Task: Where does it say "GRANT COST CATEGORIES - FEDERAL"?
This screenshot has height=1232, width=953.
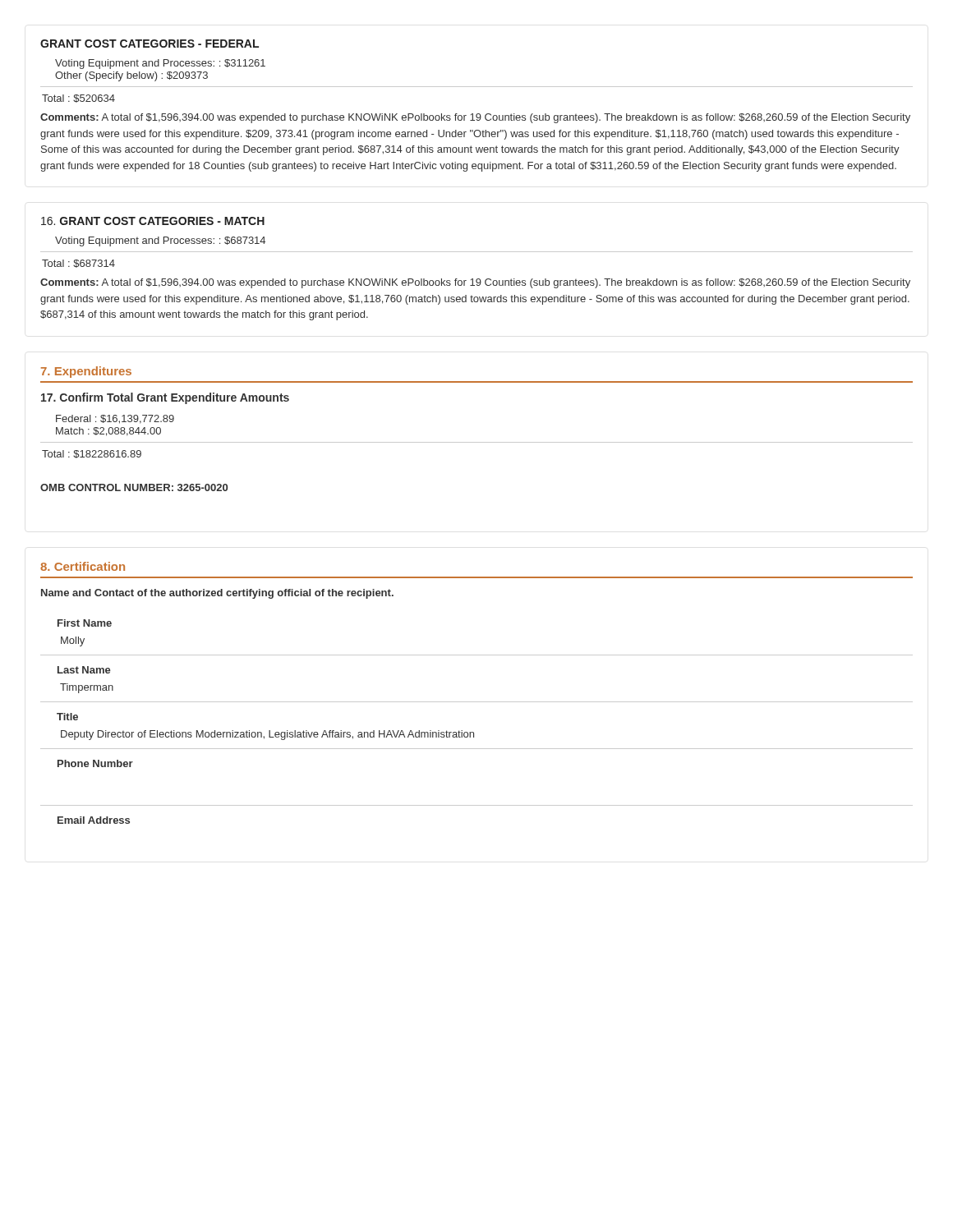Action: 150,44
